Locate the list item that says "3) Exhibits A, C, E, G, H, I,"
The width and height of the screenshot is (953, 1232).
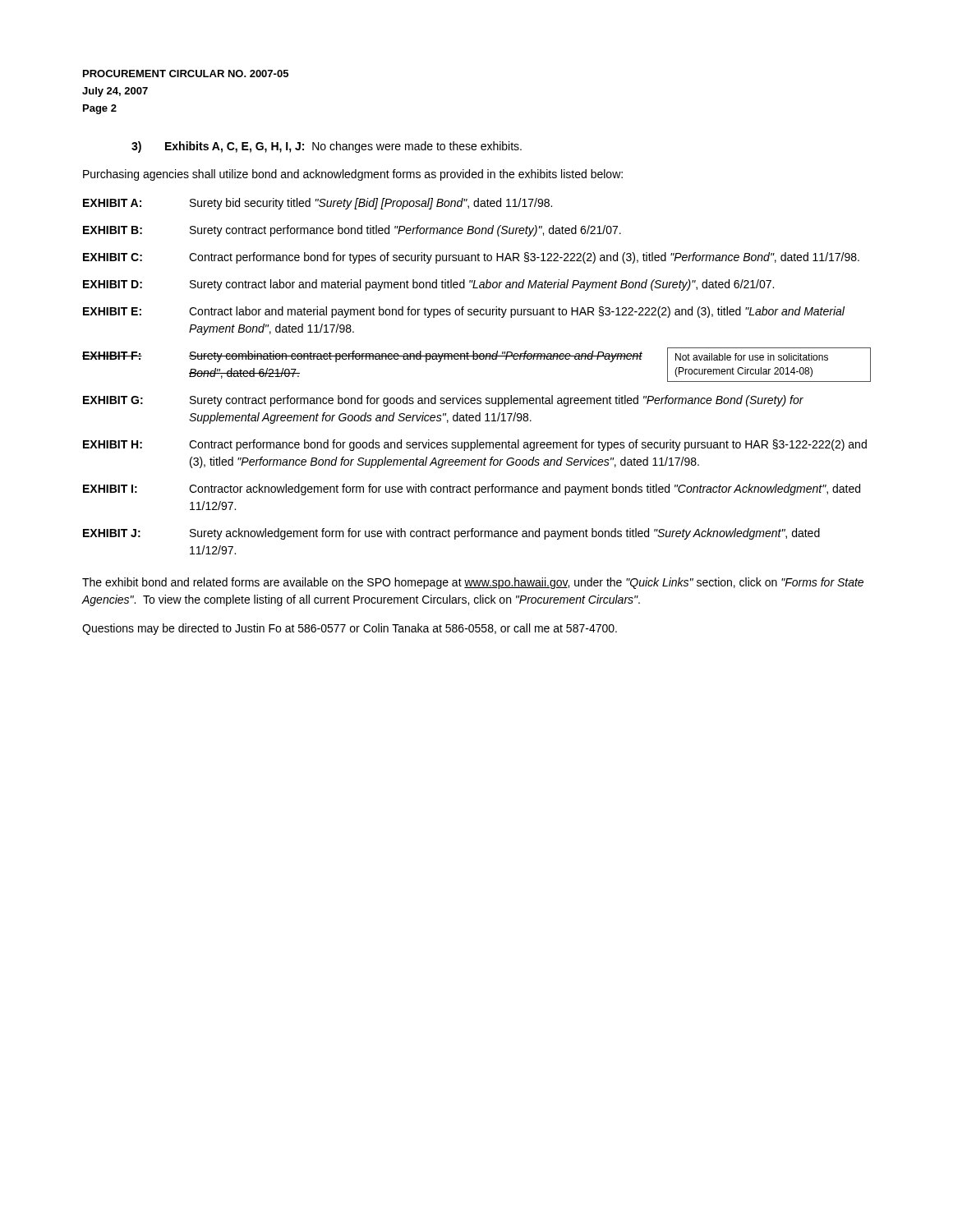pos(327,147)
